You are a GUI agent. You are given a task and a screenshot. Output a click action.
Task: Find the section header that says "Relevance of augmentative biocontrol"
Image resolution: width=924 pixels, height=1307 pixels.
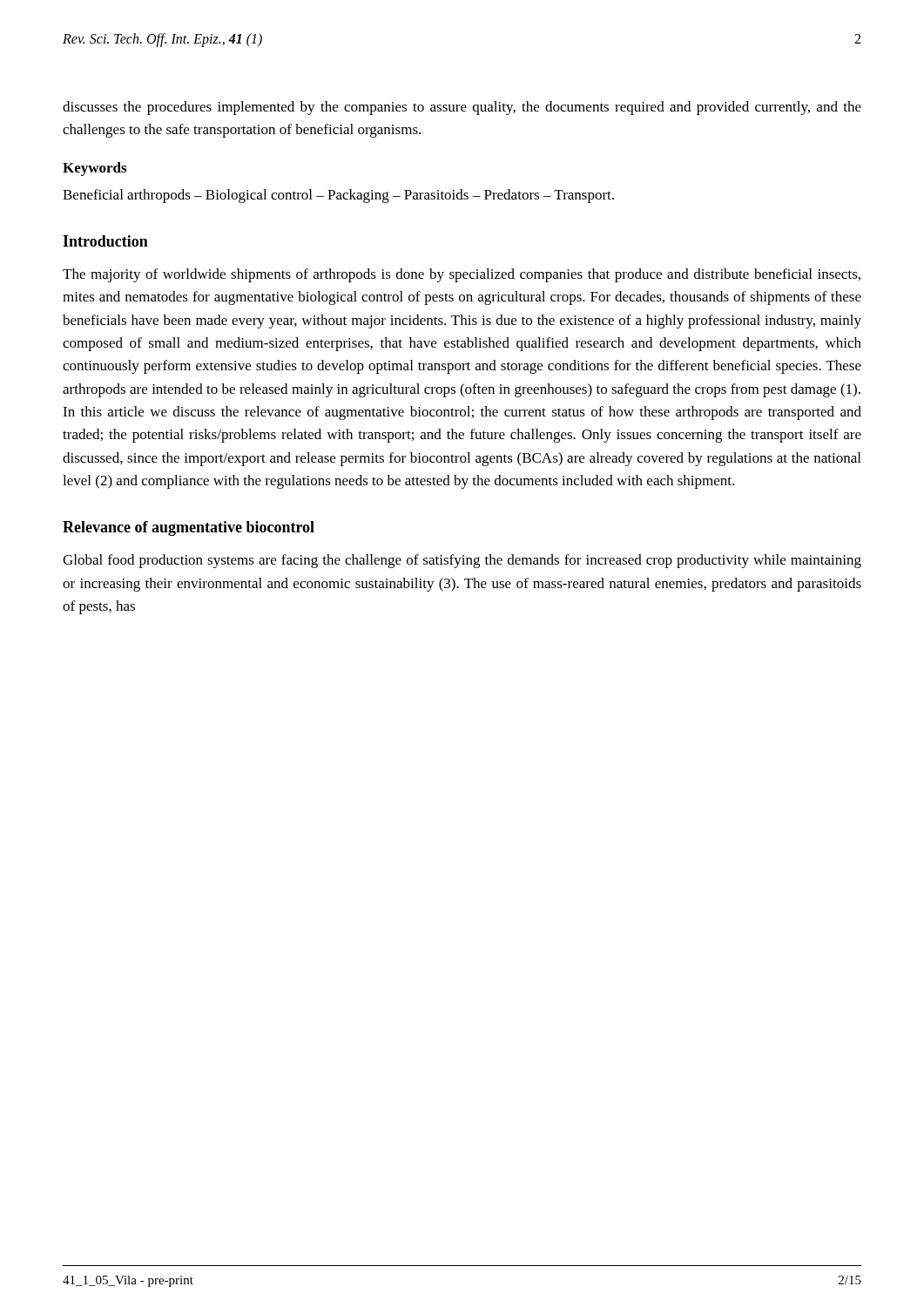pyautogui.click(x=189, y=528)
